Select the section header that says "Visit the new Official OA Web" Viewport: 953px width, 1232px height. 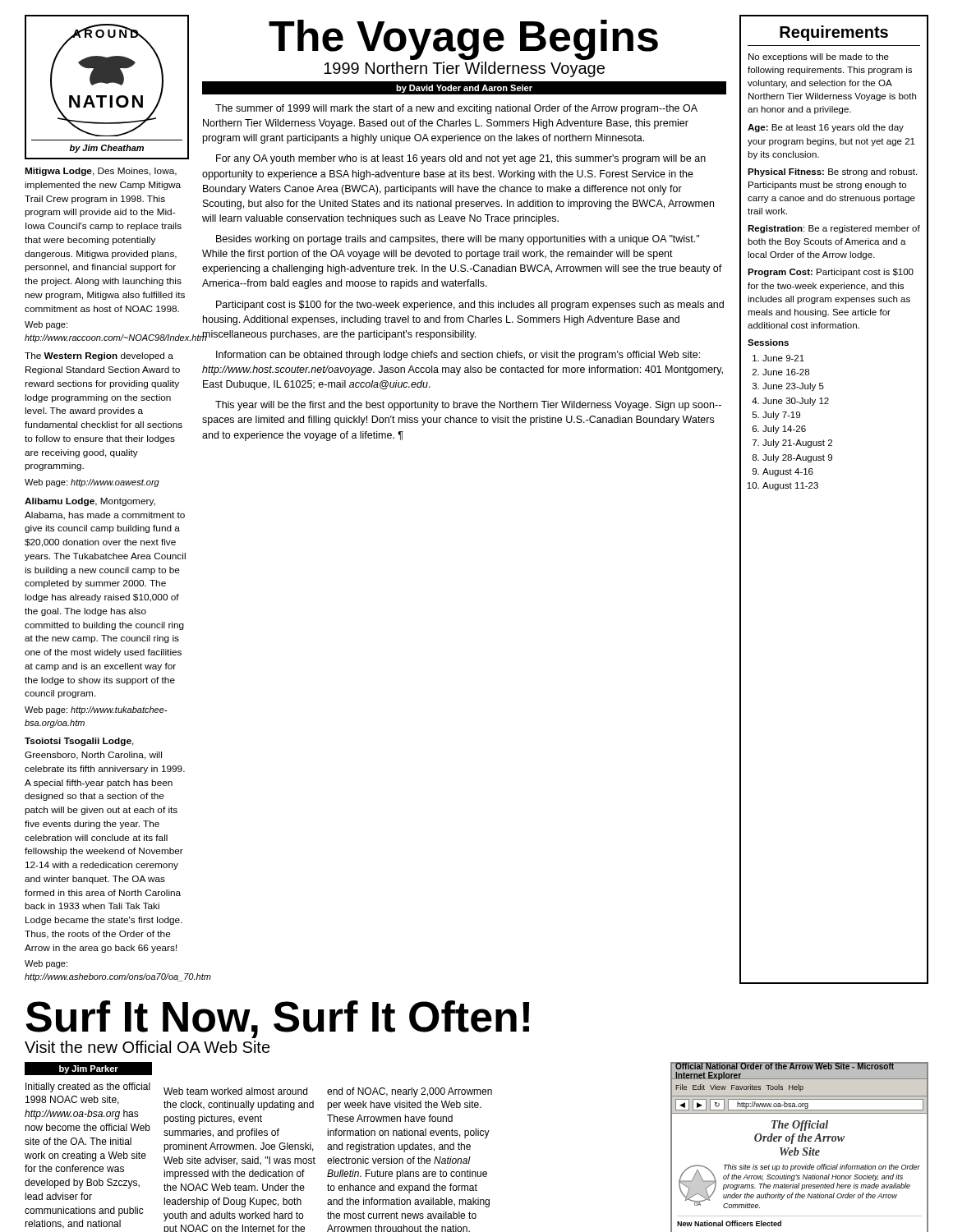[148, 1047]
